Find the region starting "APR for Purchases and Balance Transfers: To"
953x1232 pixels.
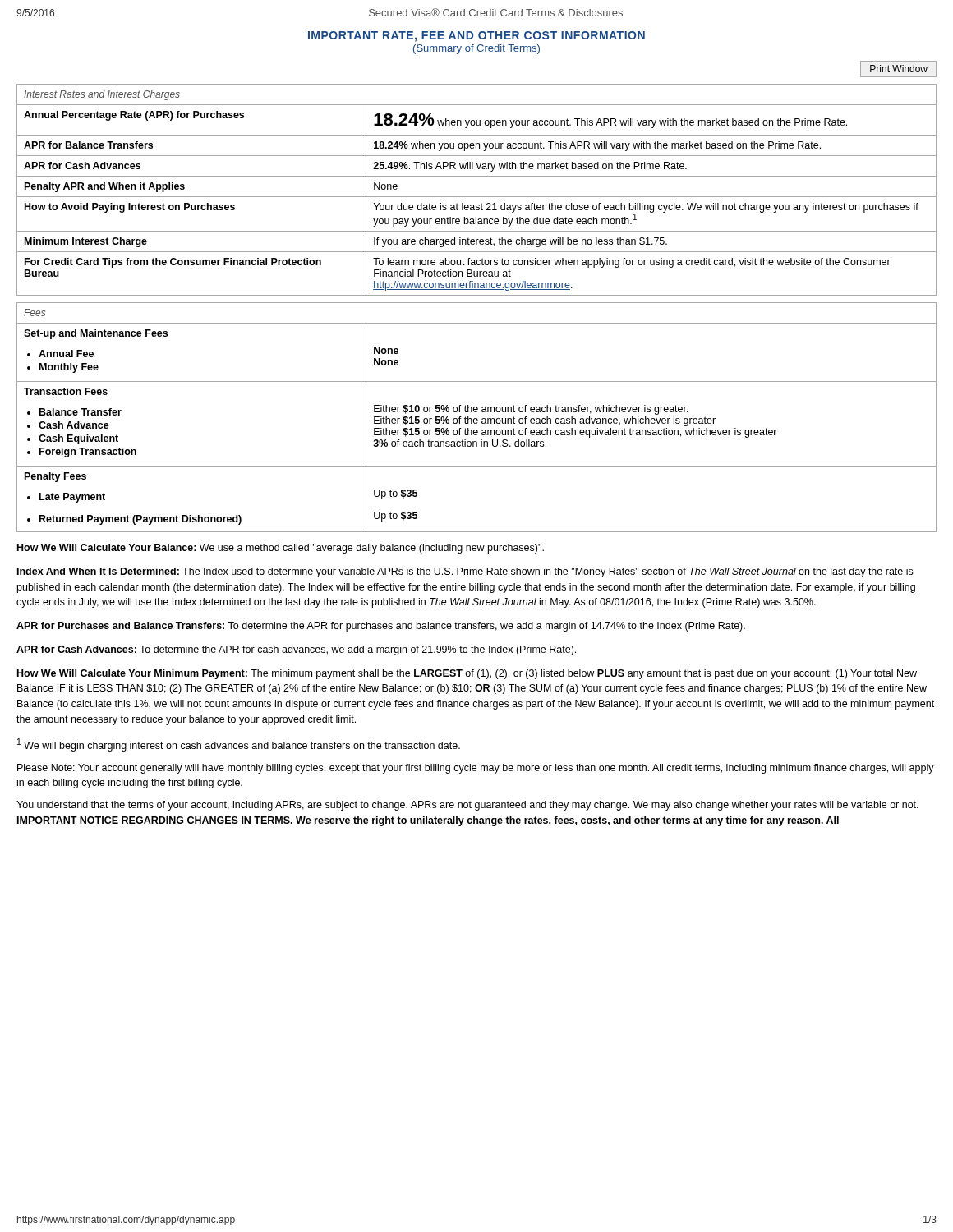[x=381, y=626]
